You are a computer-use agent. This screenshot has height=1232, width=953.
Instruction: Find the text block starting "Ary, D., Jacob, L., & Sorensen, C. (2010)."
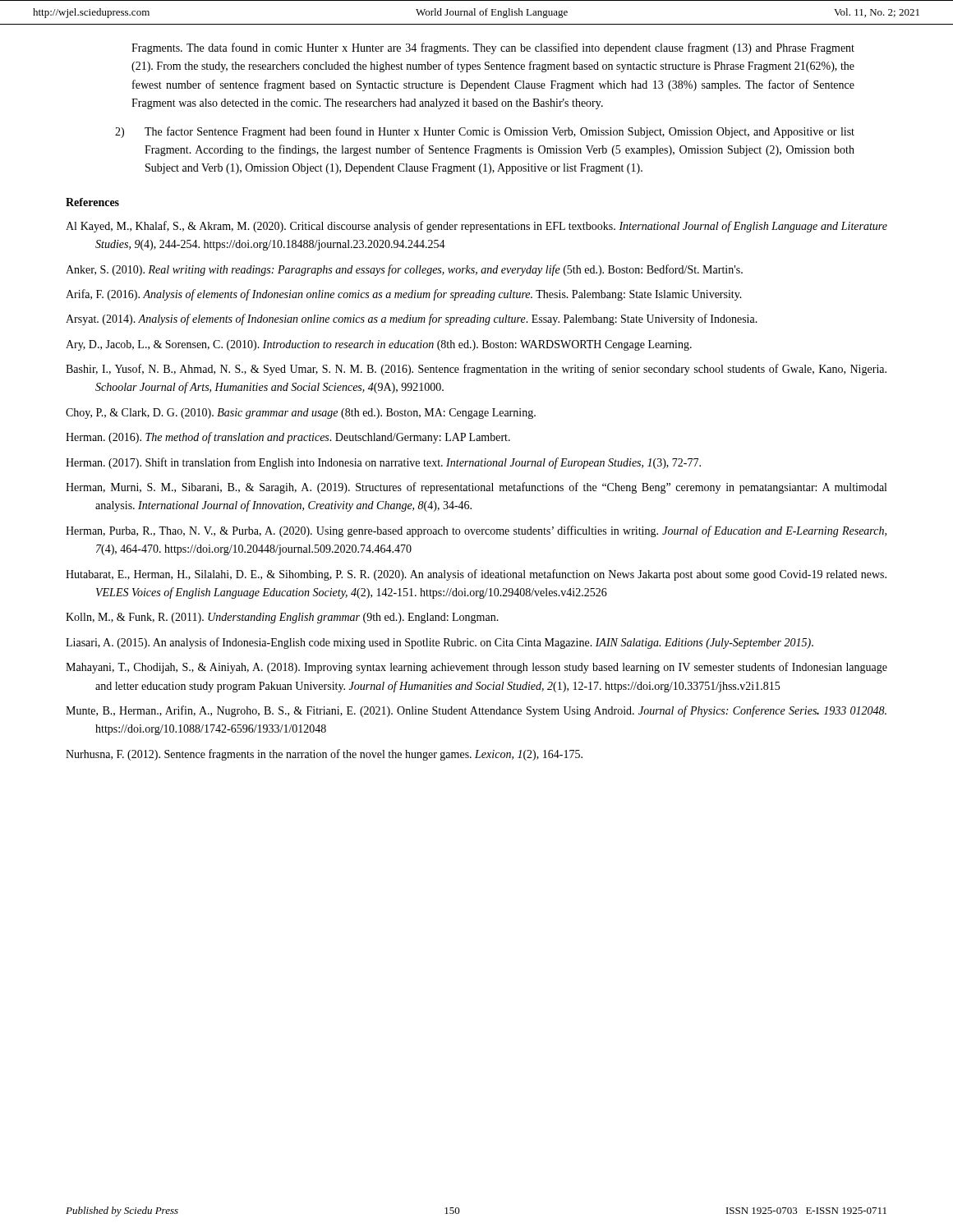click(x=379, y=344)
